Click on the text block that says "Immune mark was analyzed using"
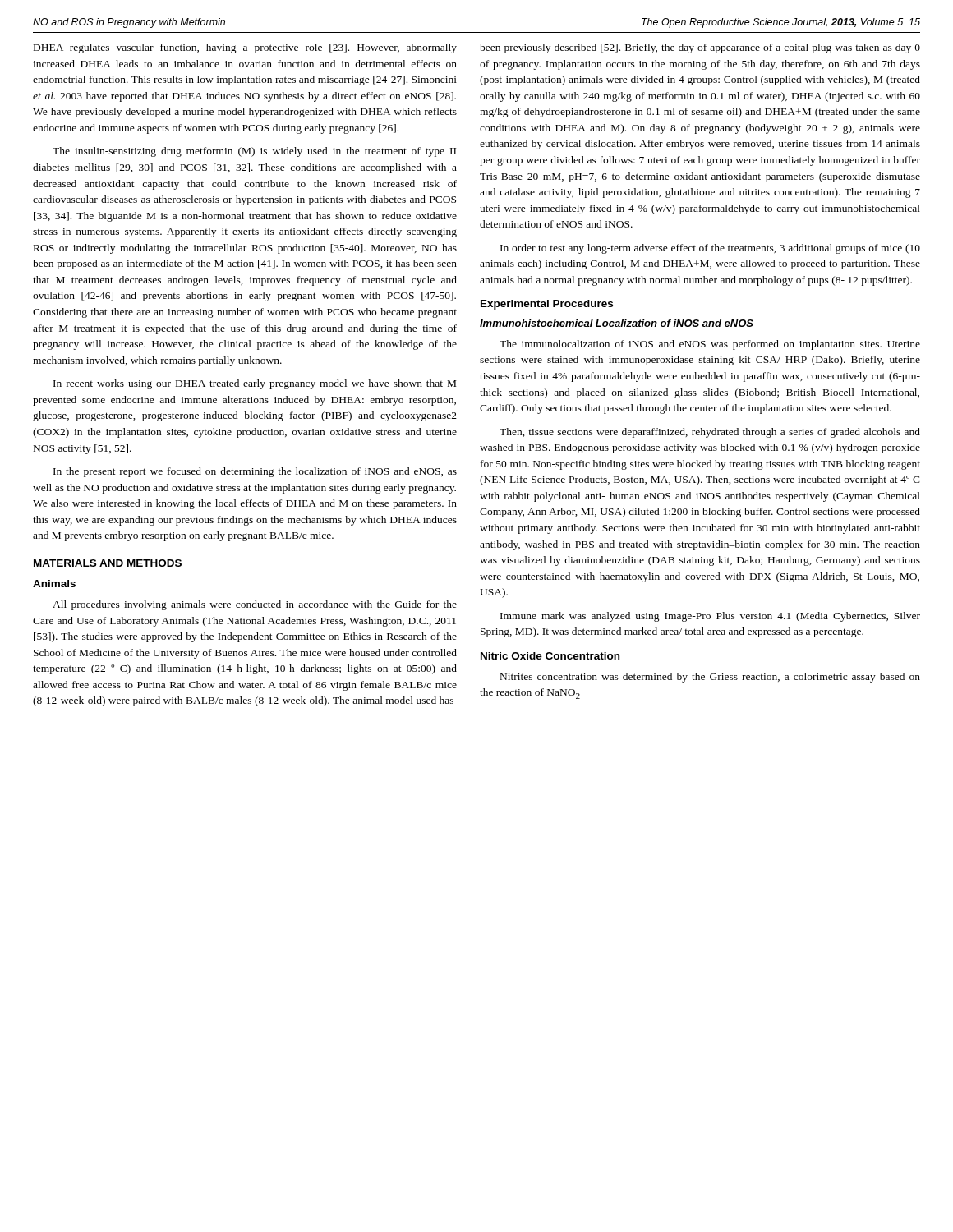 (700, 624)
